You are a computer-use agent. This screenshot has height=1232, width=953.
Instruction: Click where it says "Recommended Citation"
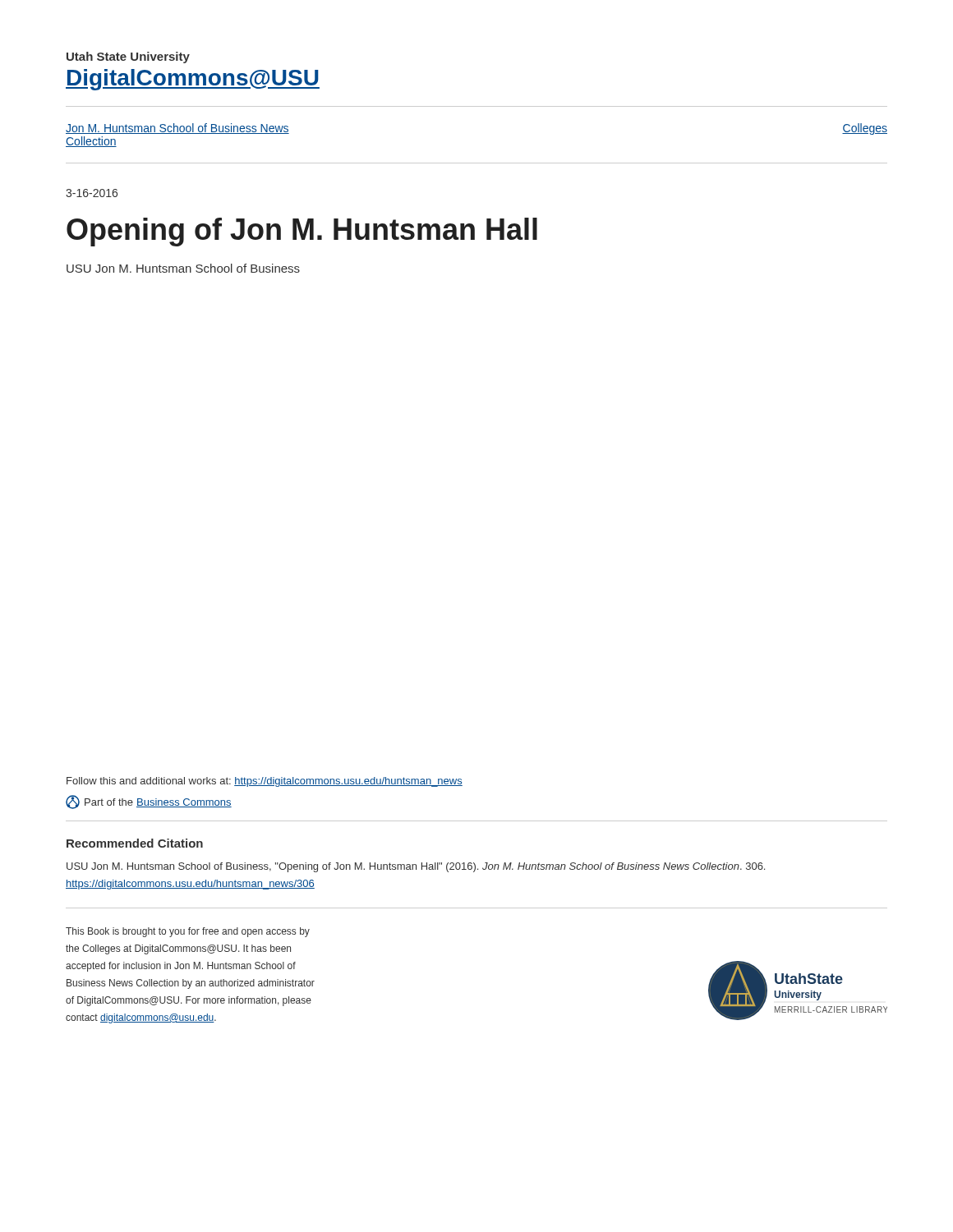(135, 843)
